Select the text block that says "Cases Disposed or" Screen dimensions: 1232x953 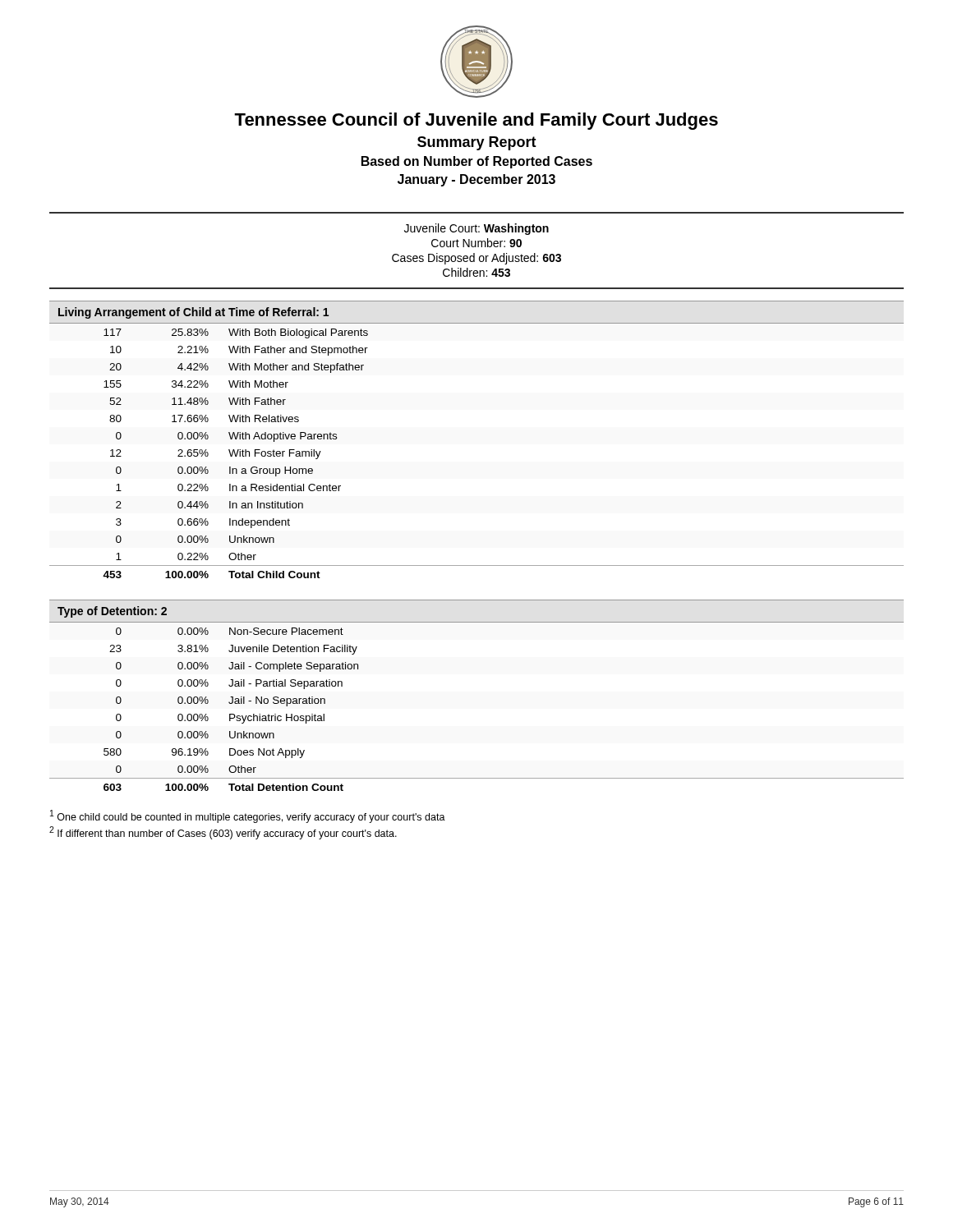click(476, 258)
